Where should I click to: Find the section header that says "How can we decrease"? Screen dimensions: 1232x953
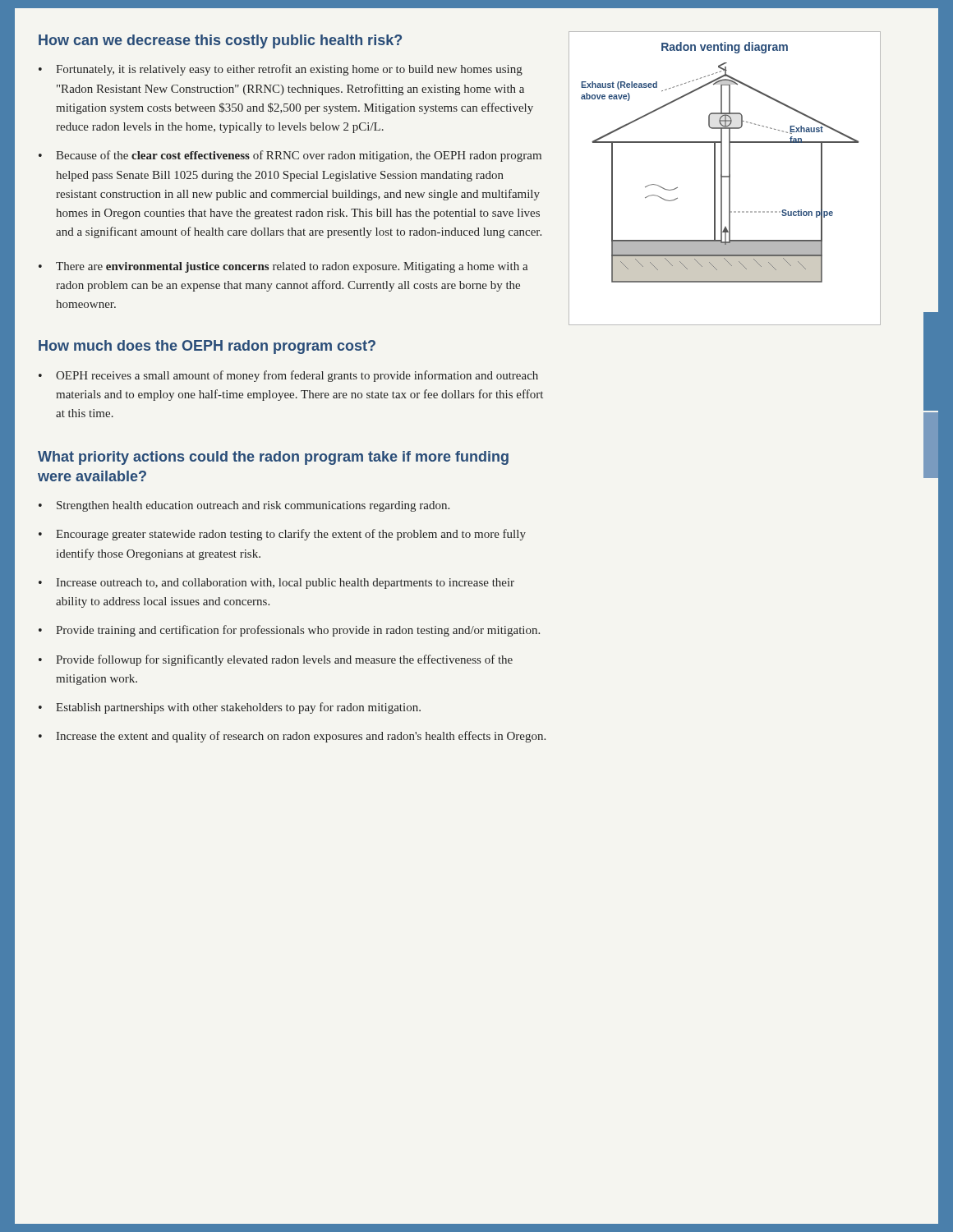tap(220, 40)
